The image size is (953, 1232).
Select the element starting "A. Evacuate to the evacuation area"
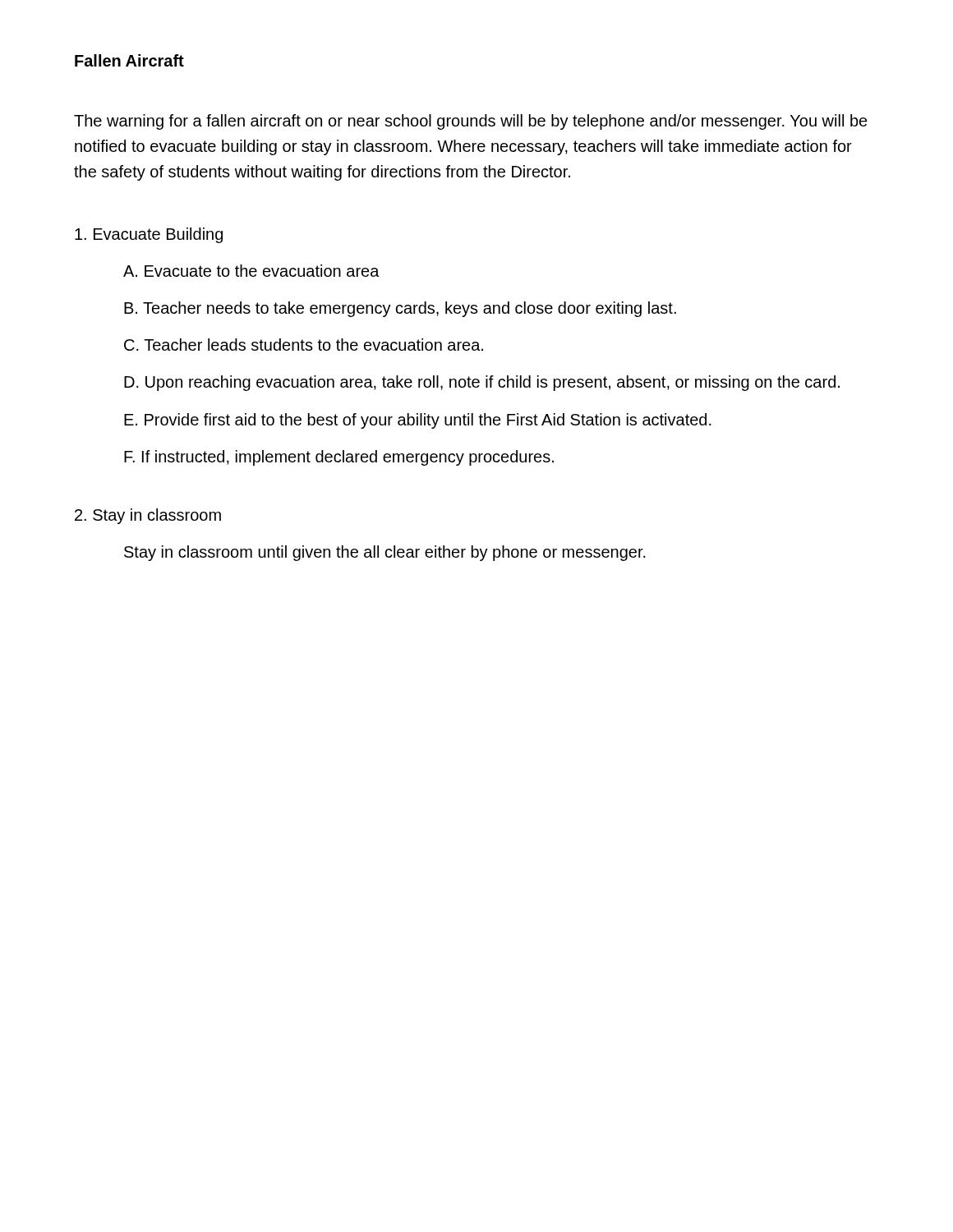[x=251, y=271]
